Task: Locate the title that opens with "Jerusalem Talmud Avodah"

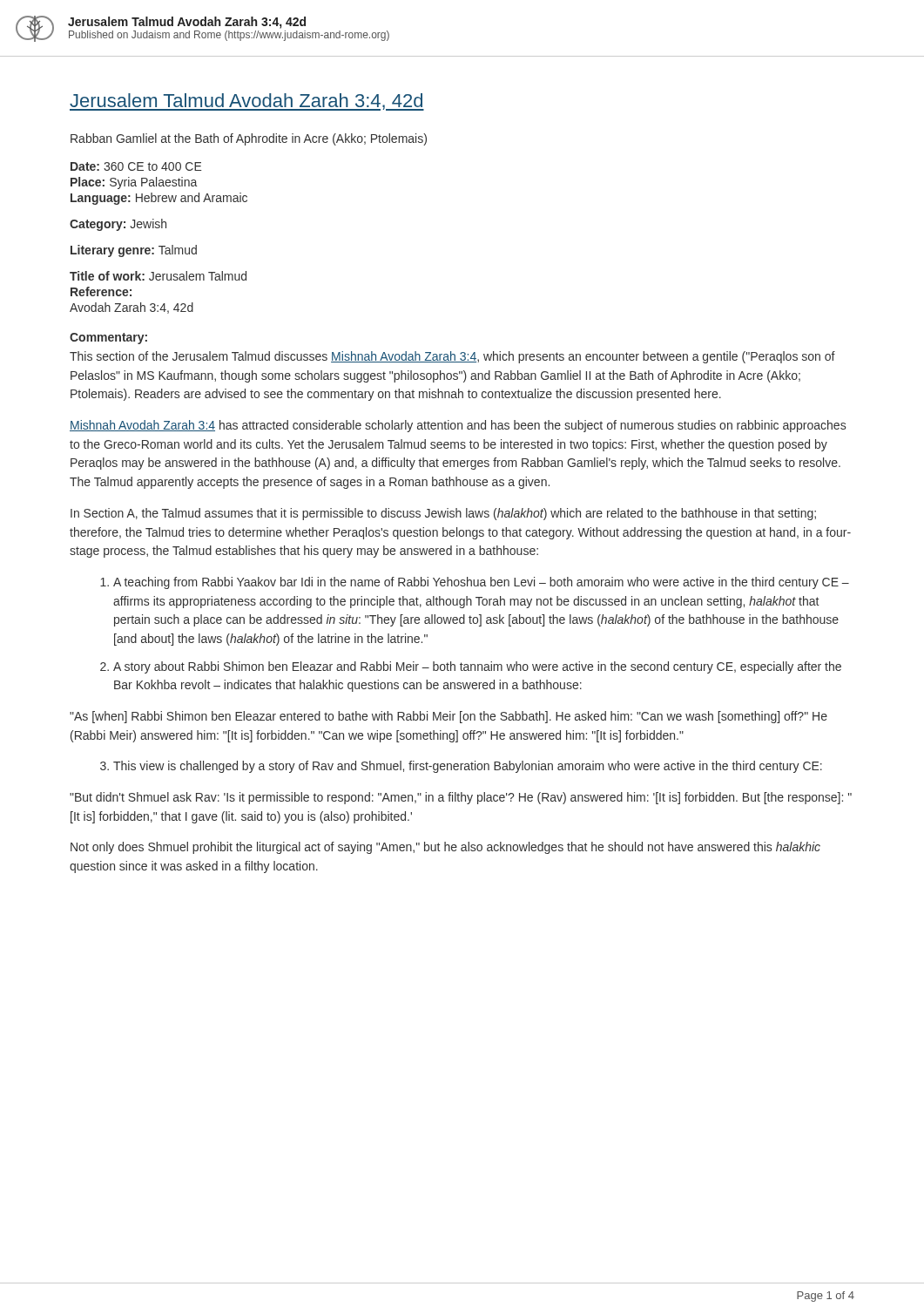Action: [247, 102]
